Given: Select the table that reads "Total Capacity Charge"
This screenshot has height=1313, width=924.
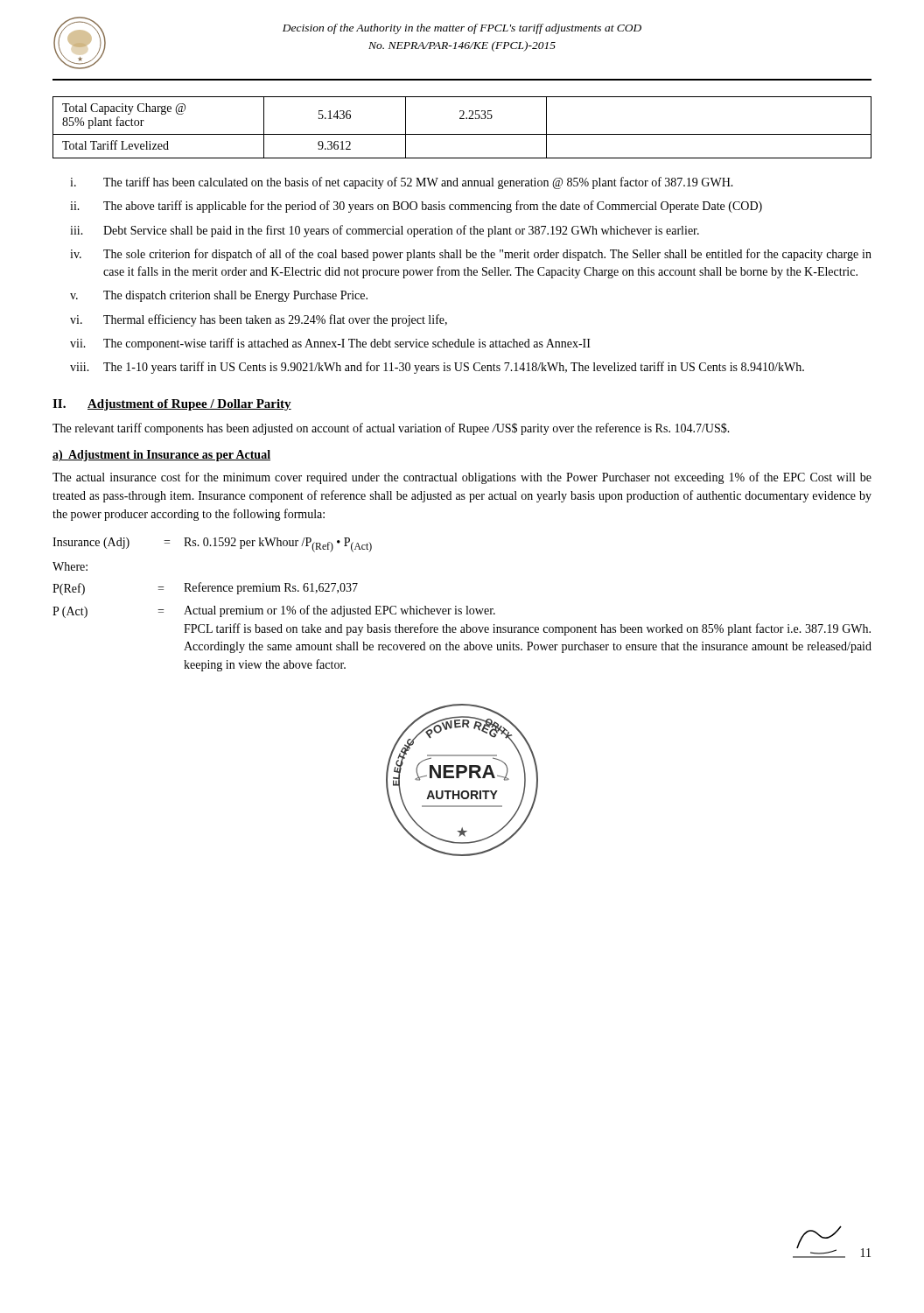Looking at the screenshot, I should coord(462,127).
